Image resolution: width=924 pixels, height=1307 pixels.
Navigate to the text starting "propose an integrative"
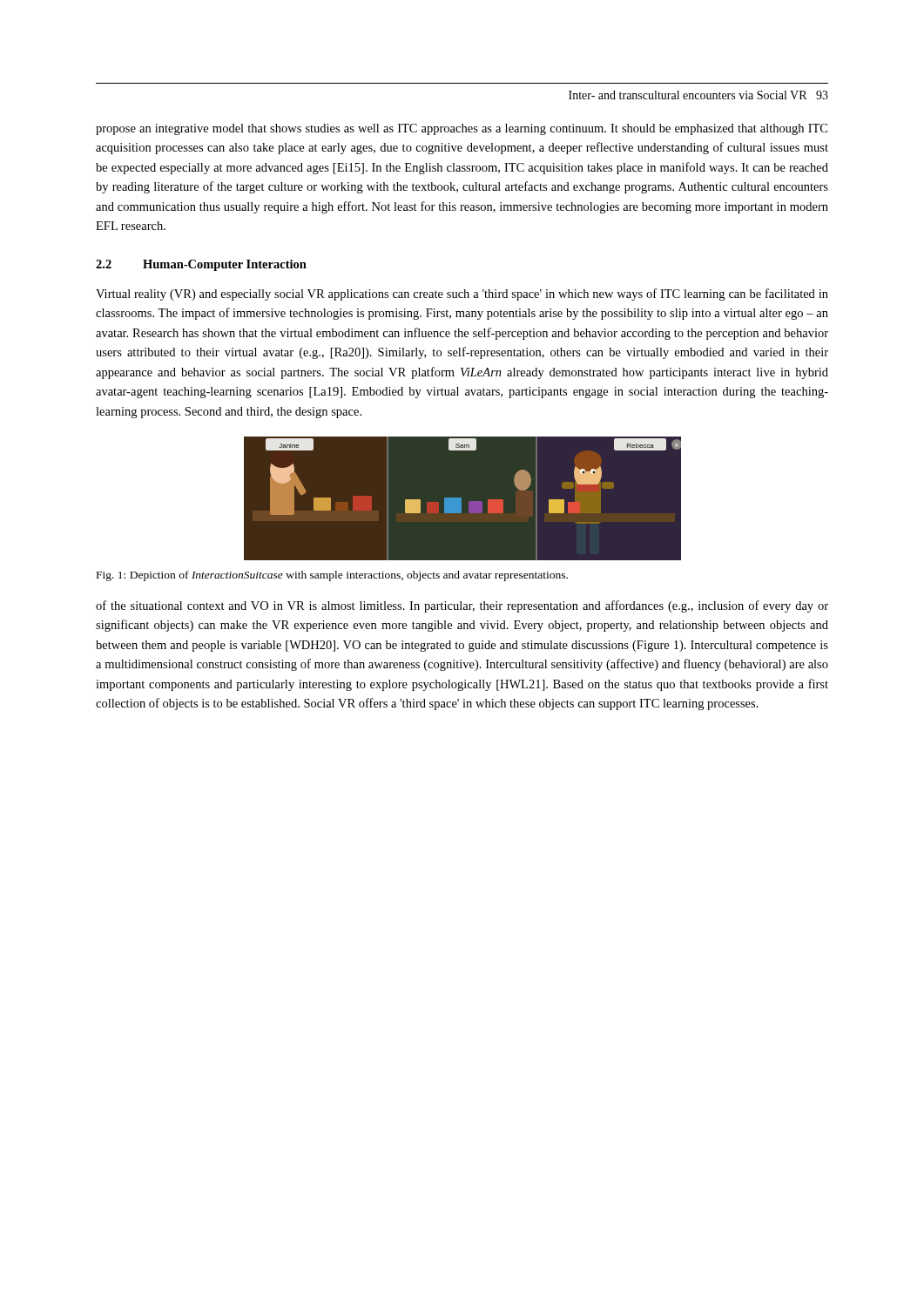click(462, 177)
